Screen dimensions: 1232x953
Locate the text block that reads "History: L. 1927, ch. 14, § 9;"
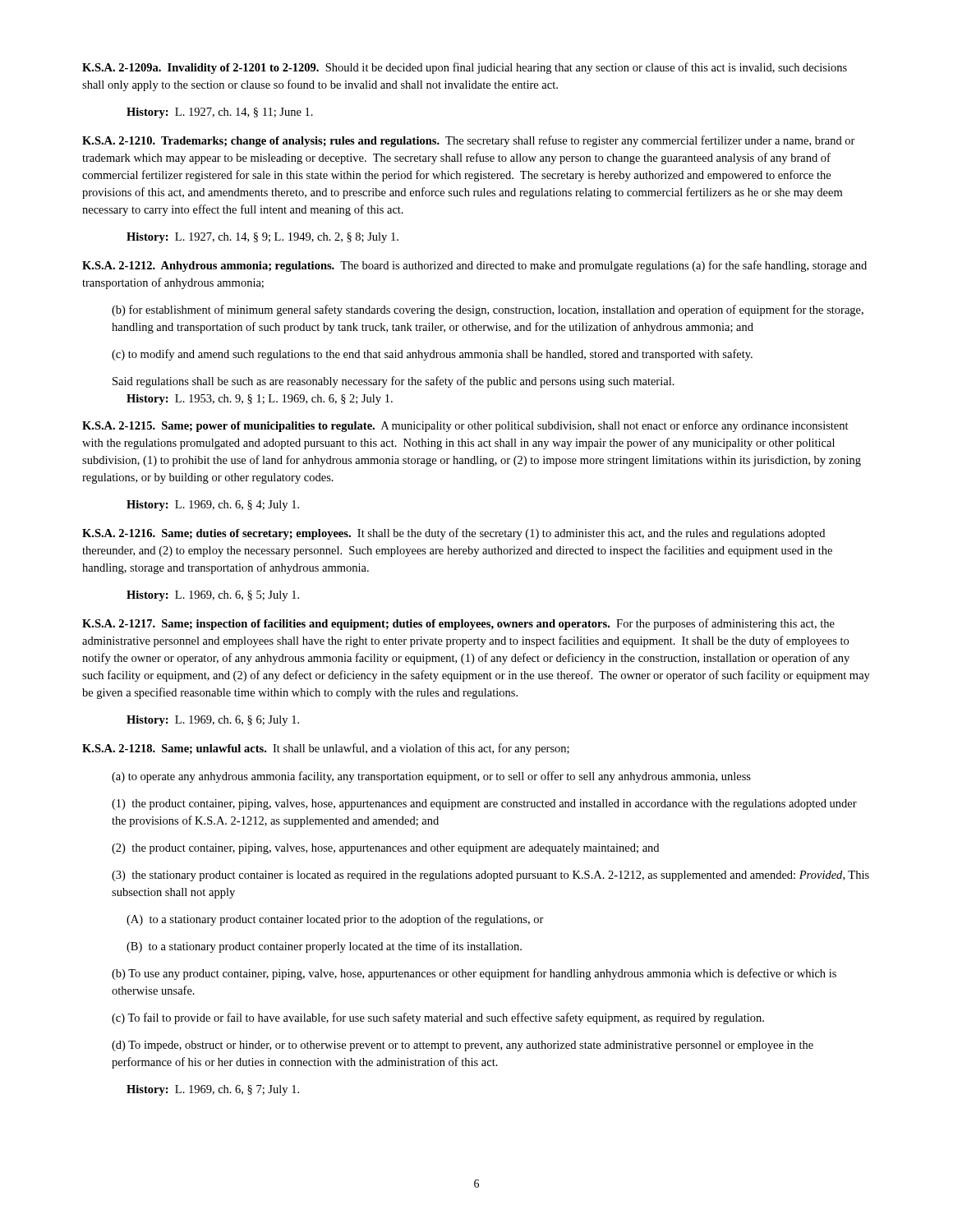263,237
